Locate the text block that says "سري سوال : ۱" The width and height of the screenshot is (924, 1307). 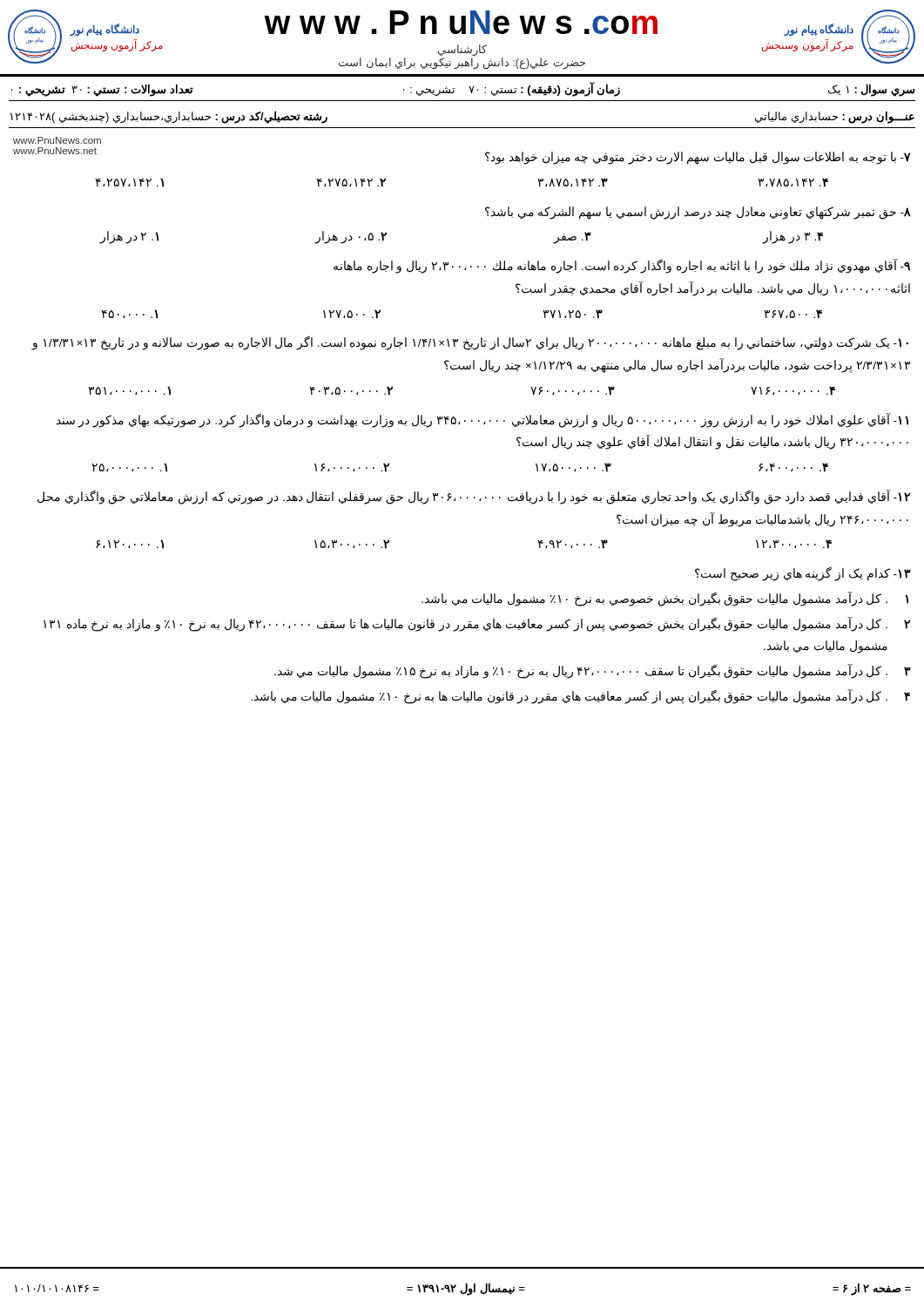(x=462, y=89)
